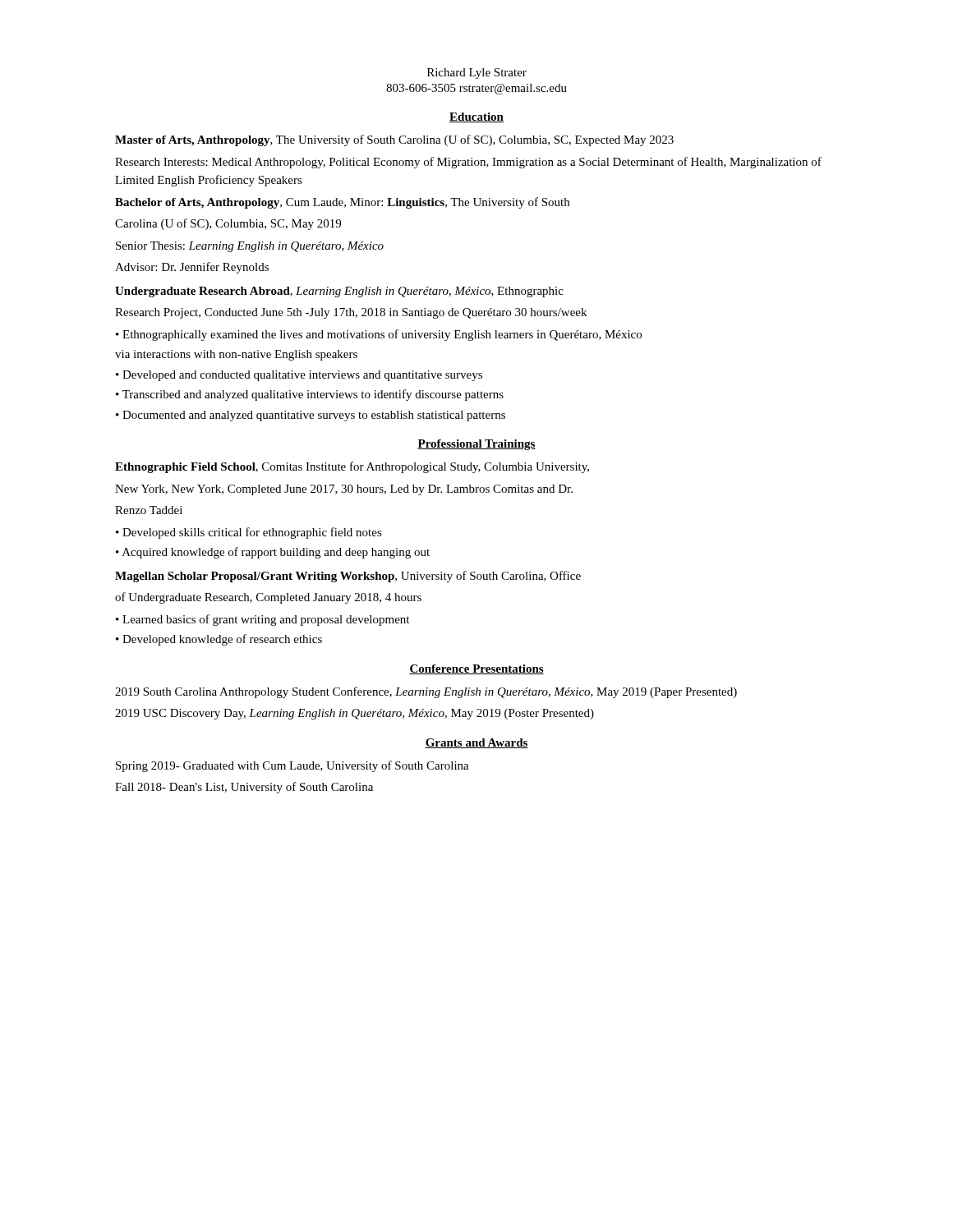Where is the passage that starts "Bachelor of Arts,"?
This screenshot has width=953, height=1232.
tap(343, 202)
